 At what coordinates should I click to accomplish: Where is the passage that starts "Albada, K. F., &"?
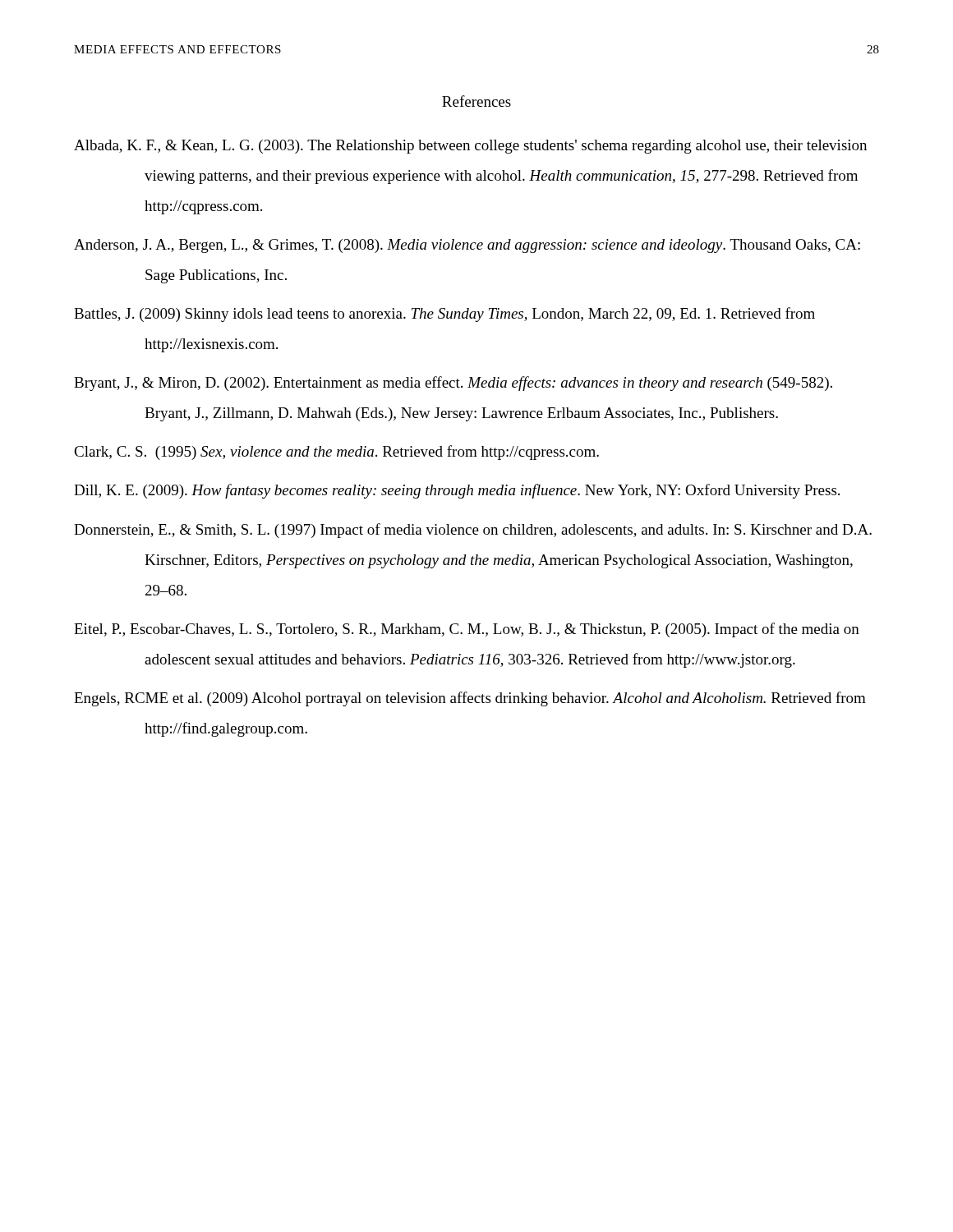pyautogui.click(x=471, y=175)
